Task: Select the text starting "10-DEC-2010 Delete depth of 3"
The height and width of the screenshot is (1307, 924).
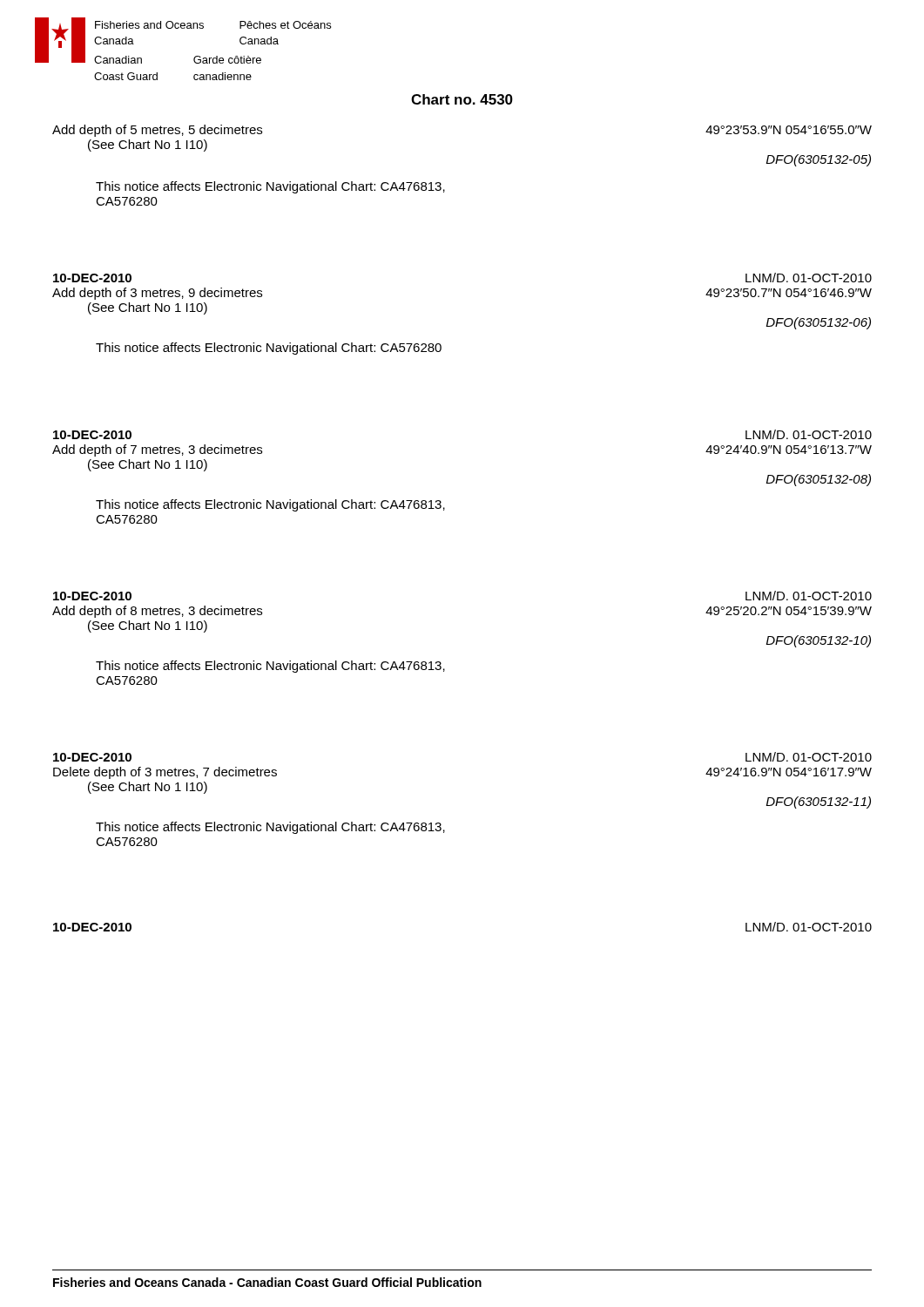Action: coord(165,772)
